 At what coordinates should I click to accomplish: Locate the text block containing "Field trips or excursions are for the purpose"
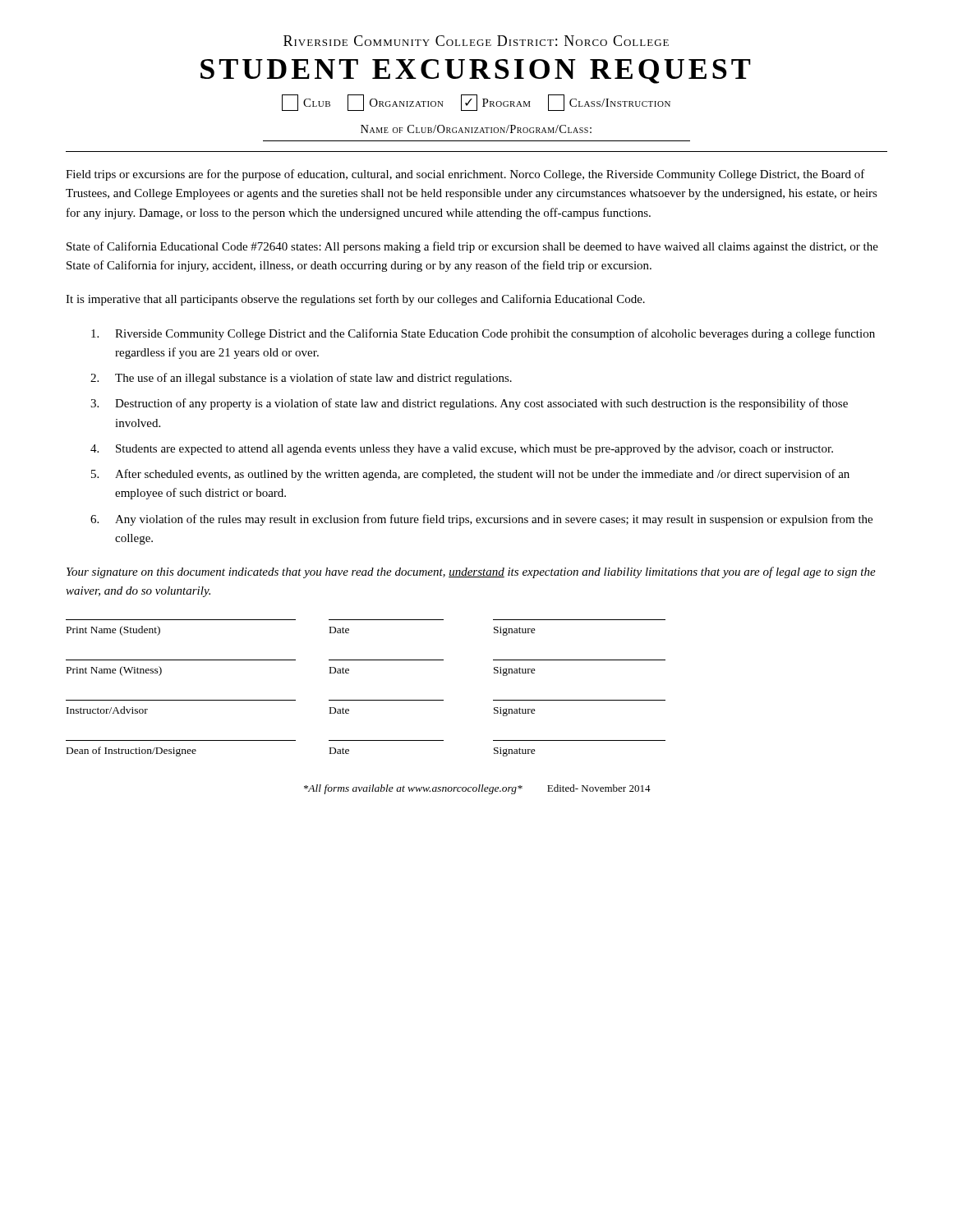[x=472, y=193]
